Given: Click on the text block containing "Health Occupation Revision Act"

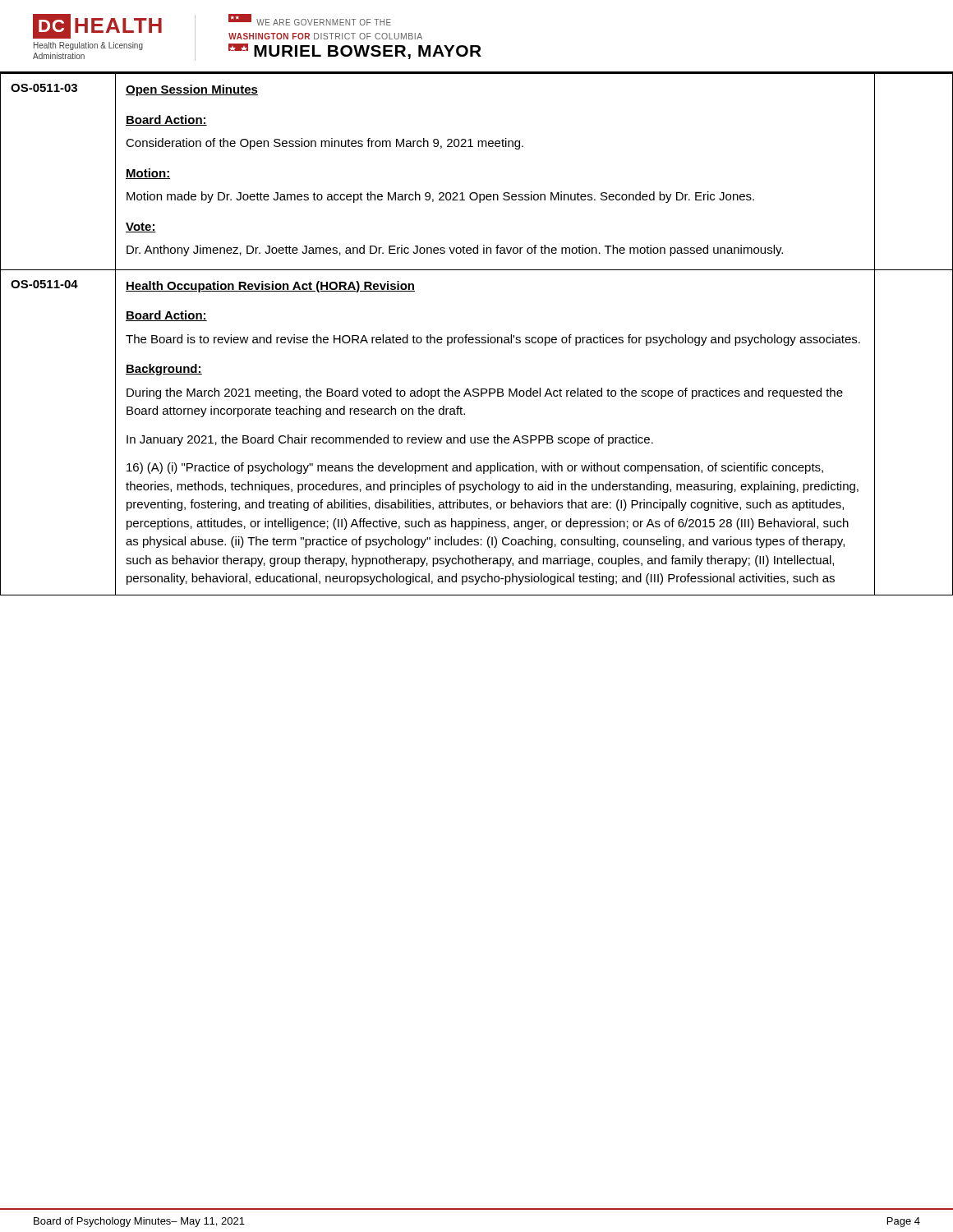Looking at the screenshot, I should click(495, 432).
